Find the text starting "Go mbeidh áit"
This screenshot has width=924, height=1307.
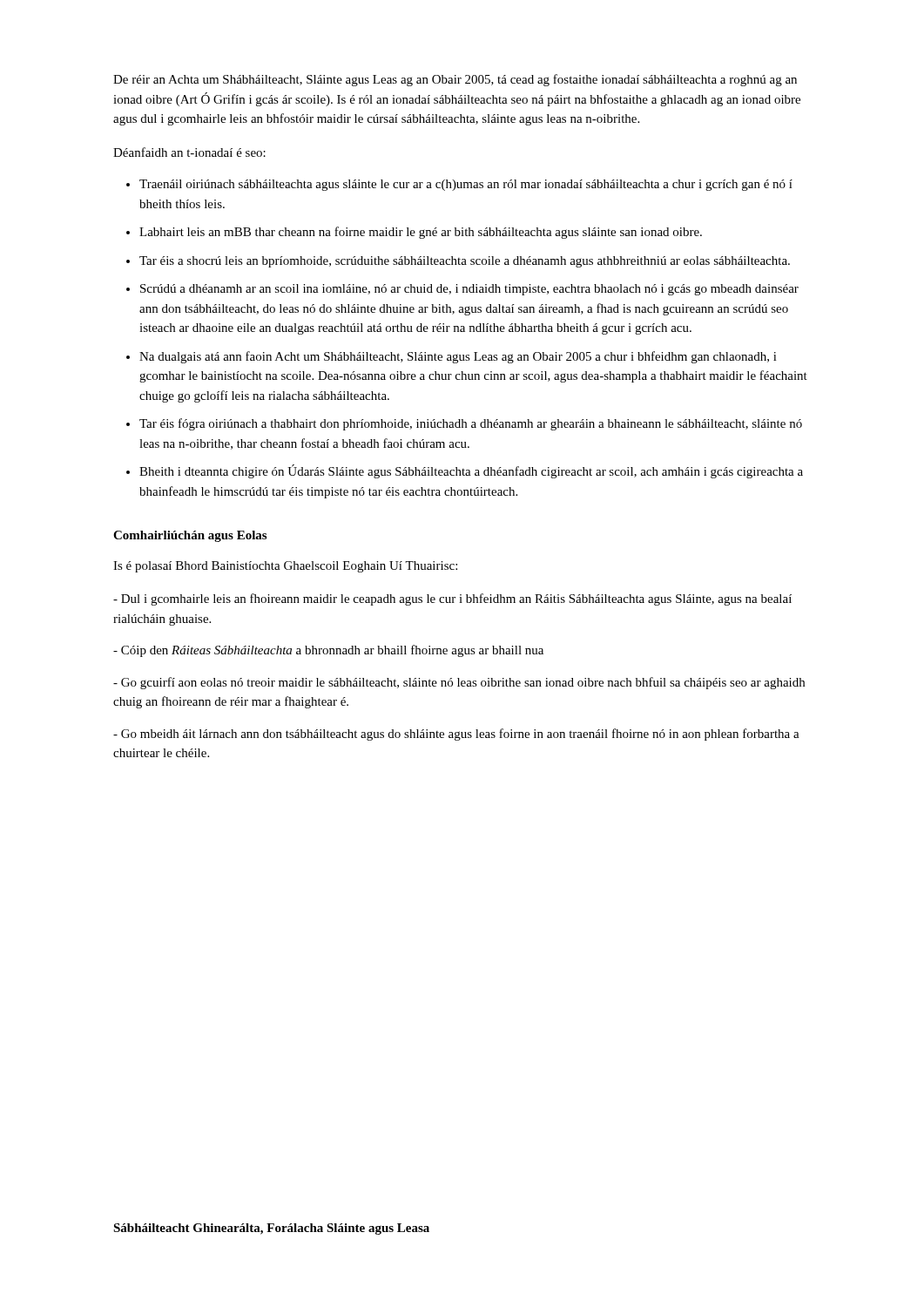[456, 743]
